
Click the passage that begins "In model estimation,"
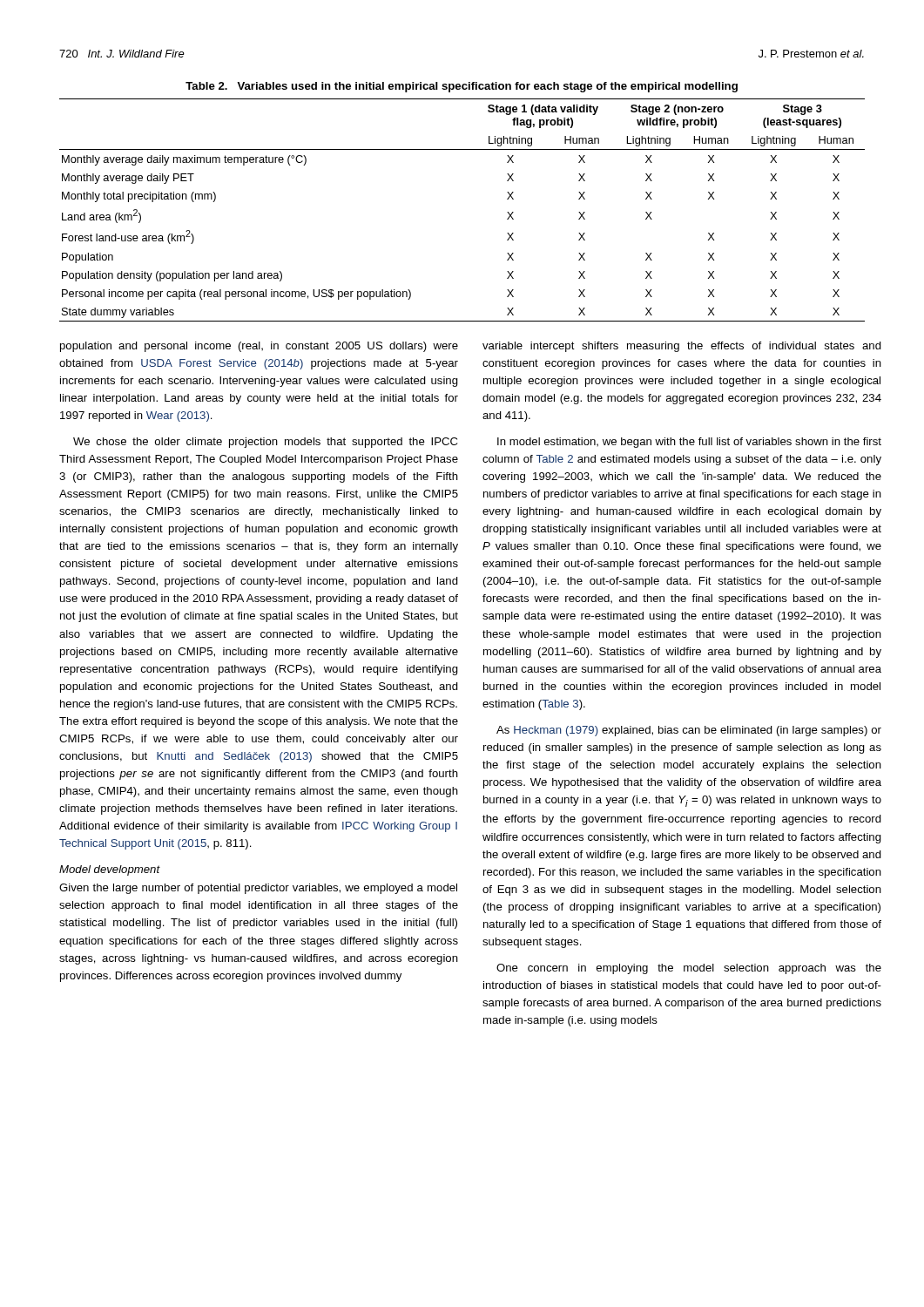coord(682,572)
